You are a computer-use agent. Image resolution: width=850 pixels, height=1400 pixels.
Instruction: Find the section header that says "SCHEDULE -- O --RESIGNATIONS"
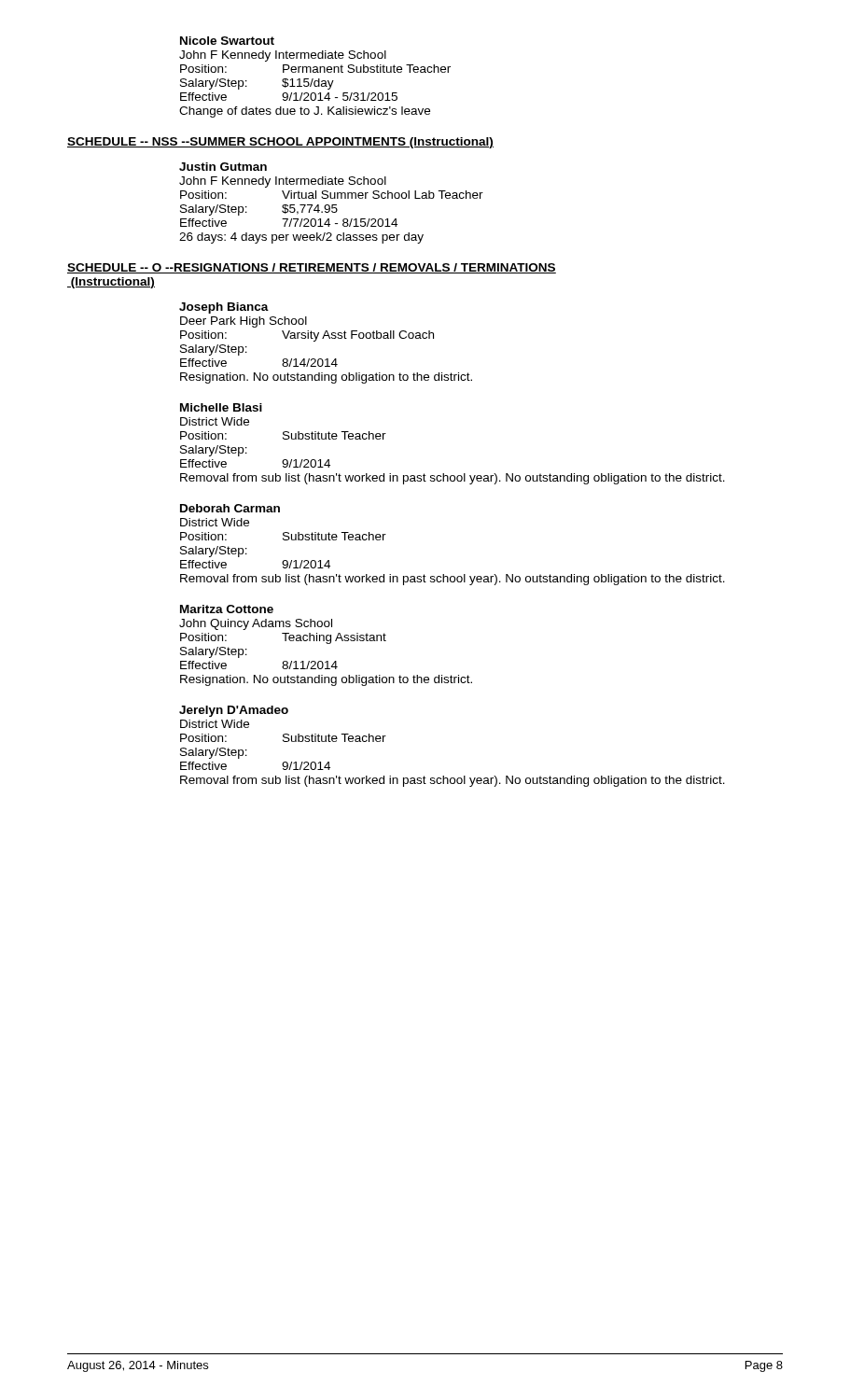coord(311,274)
